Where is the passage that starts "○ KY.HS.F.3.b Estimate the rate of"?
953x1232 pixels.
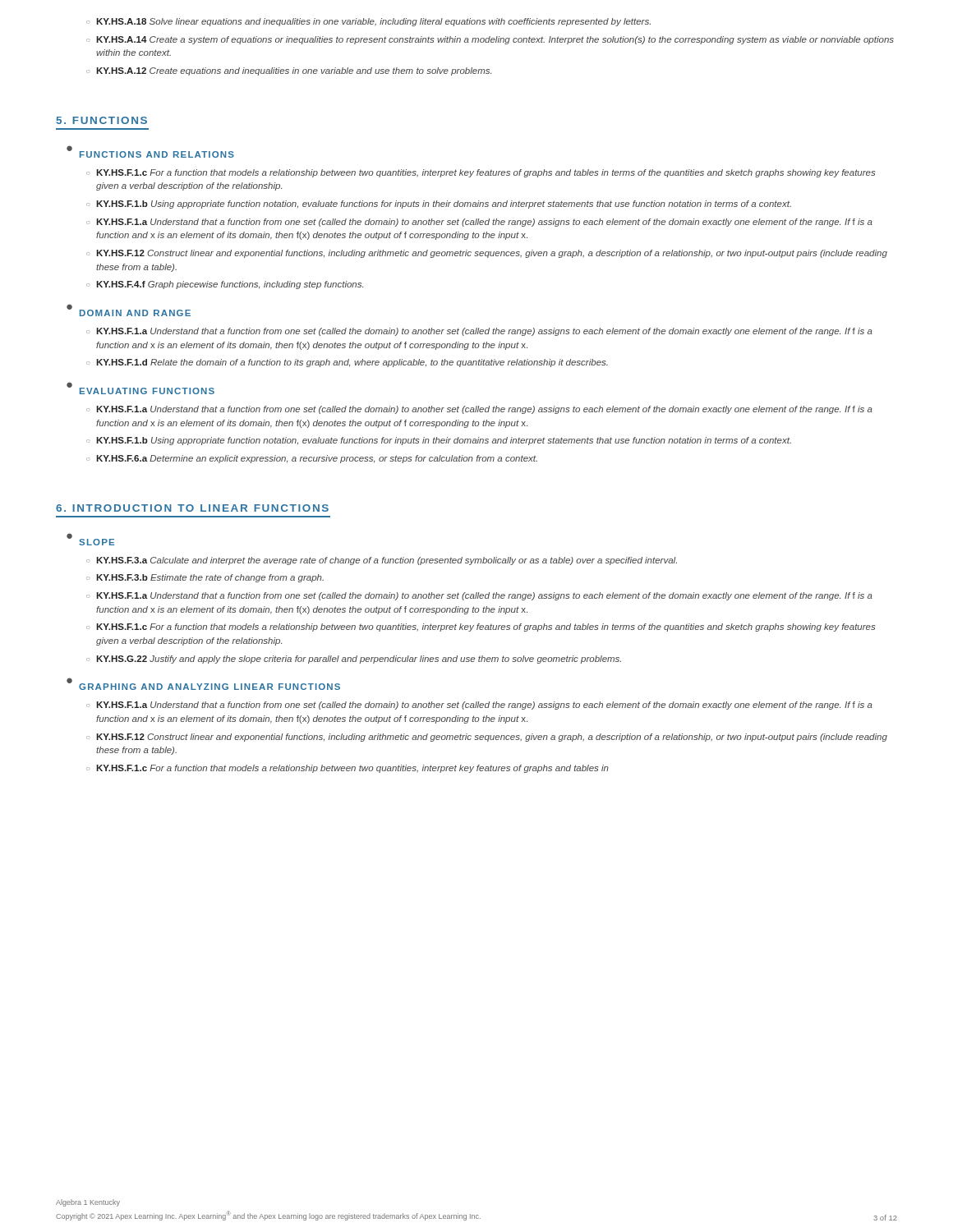pyautogui.click(x=205, y=578)
